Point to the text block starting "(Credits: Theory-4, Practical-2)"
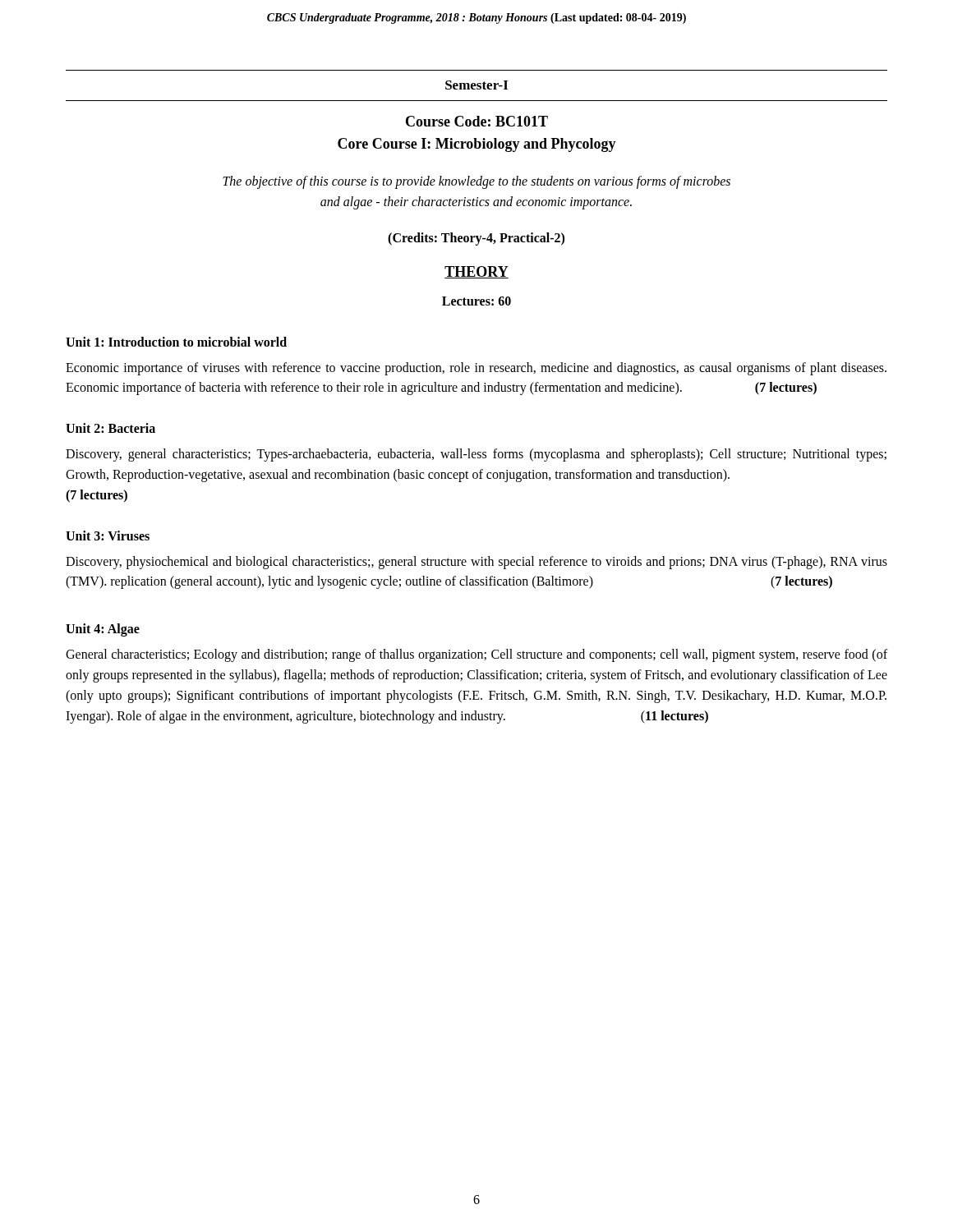 (x=476, y=237)
